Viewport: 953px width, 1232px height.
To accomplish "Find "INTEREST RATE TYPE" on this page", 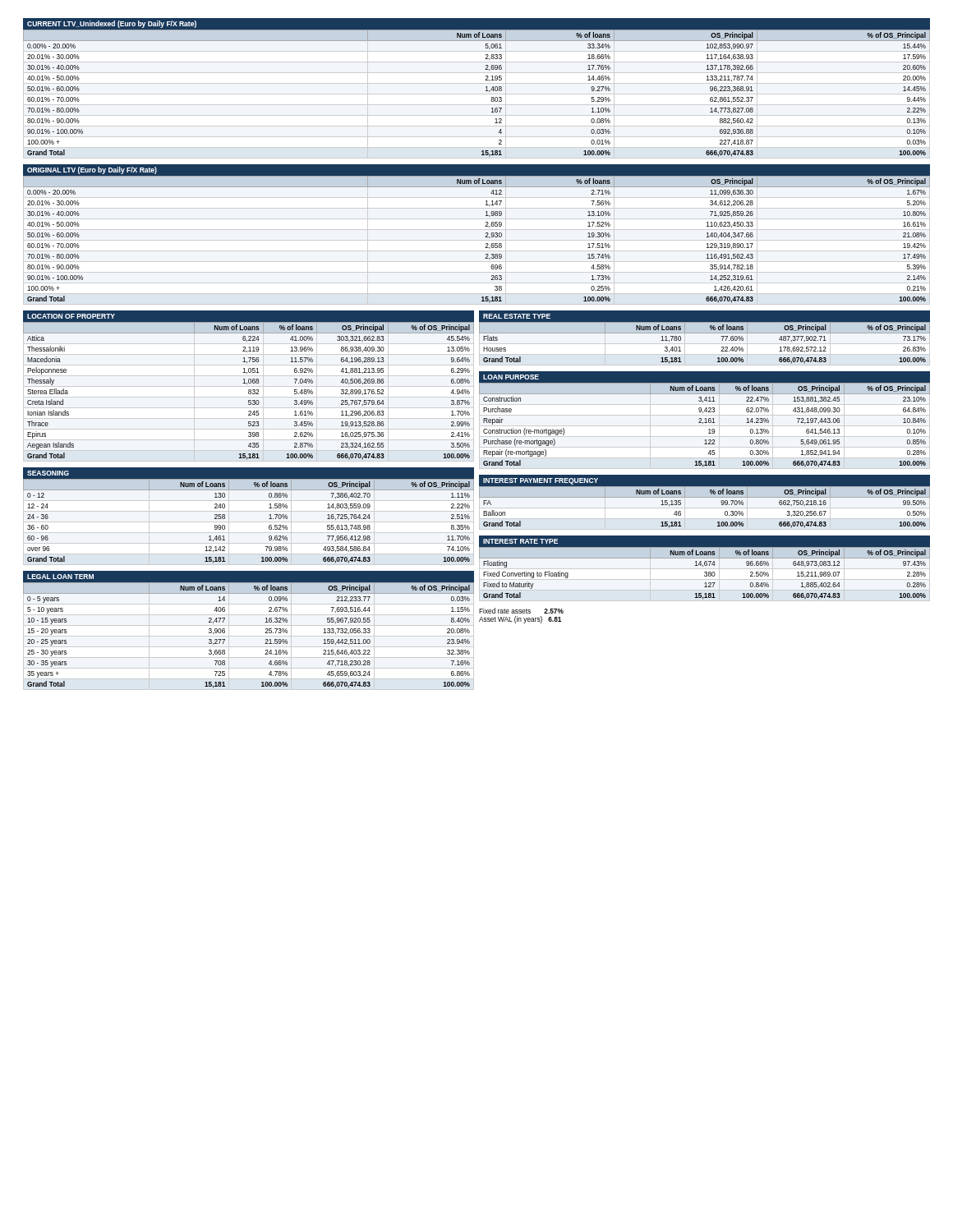I will coord(521,541).
